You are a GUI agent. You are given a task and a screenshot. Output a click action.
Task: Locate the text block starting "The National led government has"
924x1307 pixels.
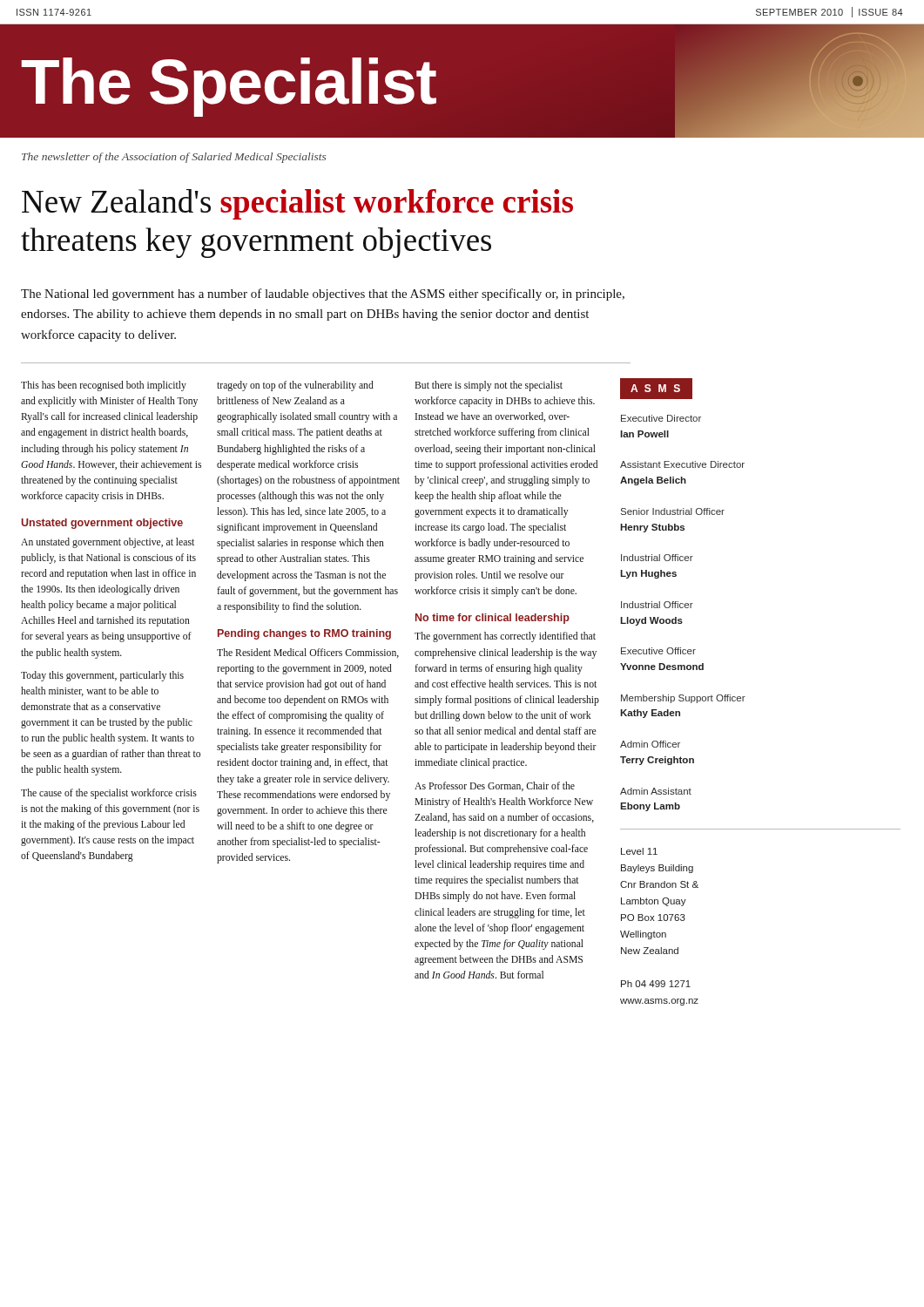pyautogui.click(x=326, y=314)
